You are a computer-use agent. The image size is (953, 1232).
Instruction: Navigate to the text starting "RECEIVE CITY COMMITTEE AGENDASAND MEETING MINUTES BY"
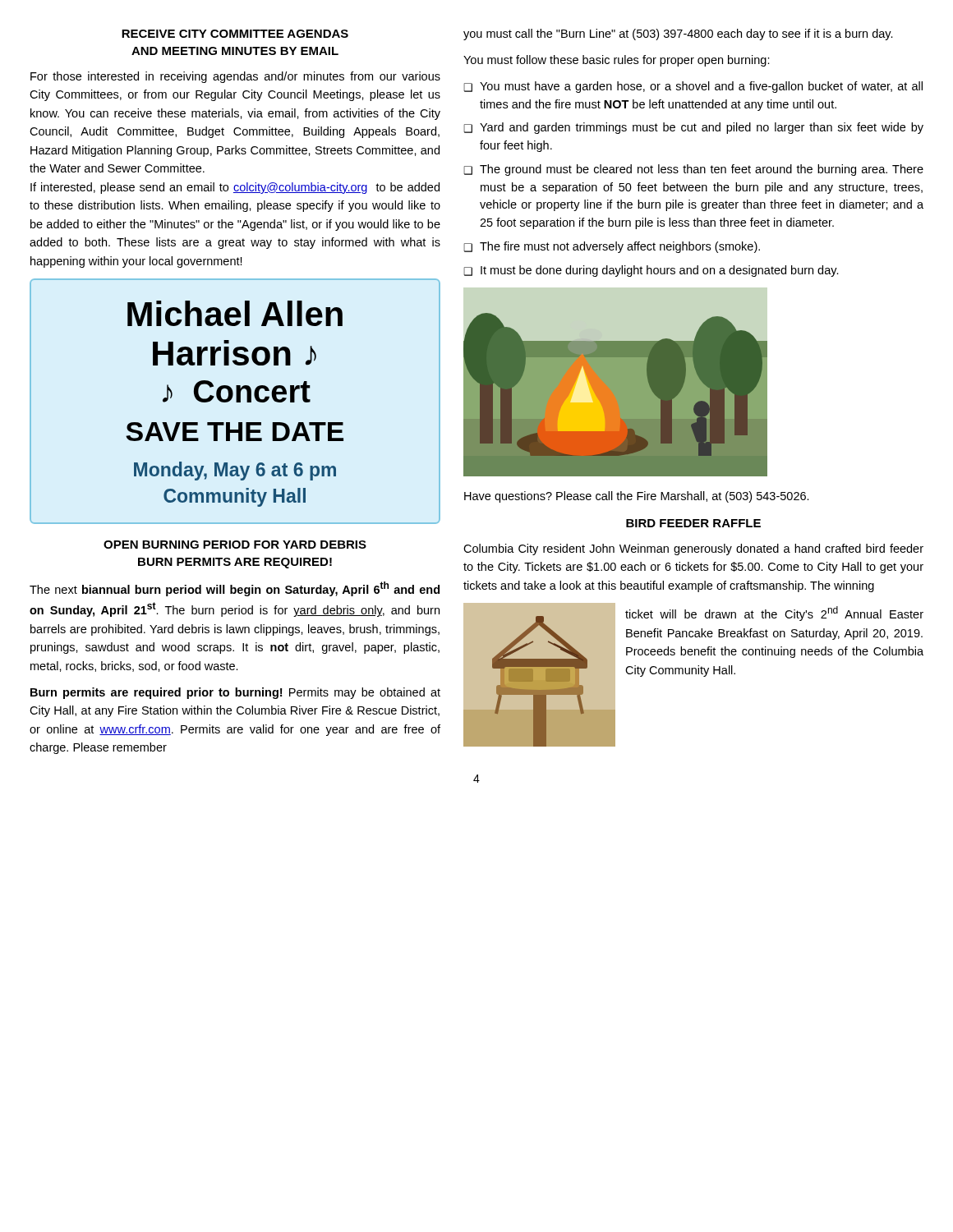point(235,42)
